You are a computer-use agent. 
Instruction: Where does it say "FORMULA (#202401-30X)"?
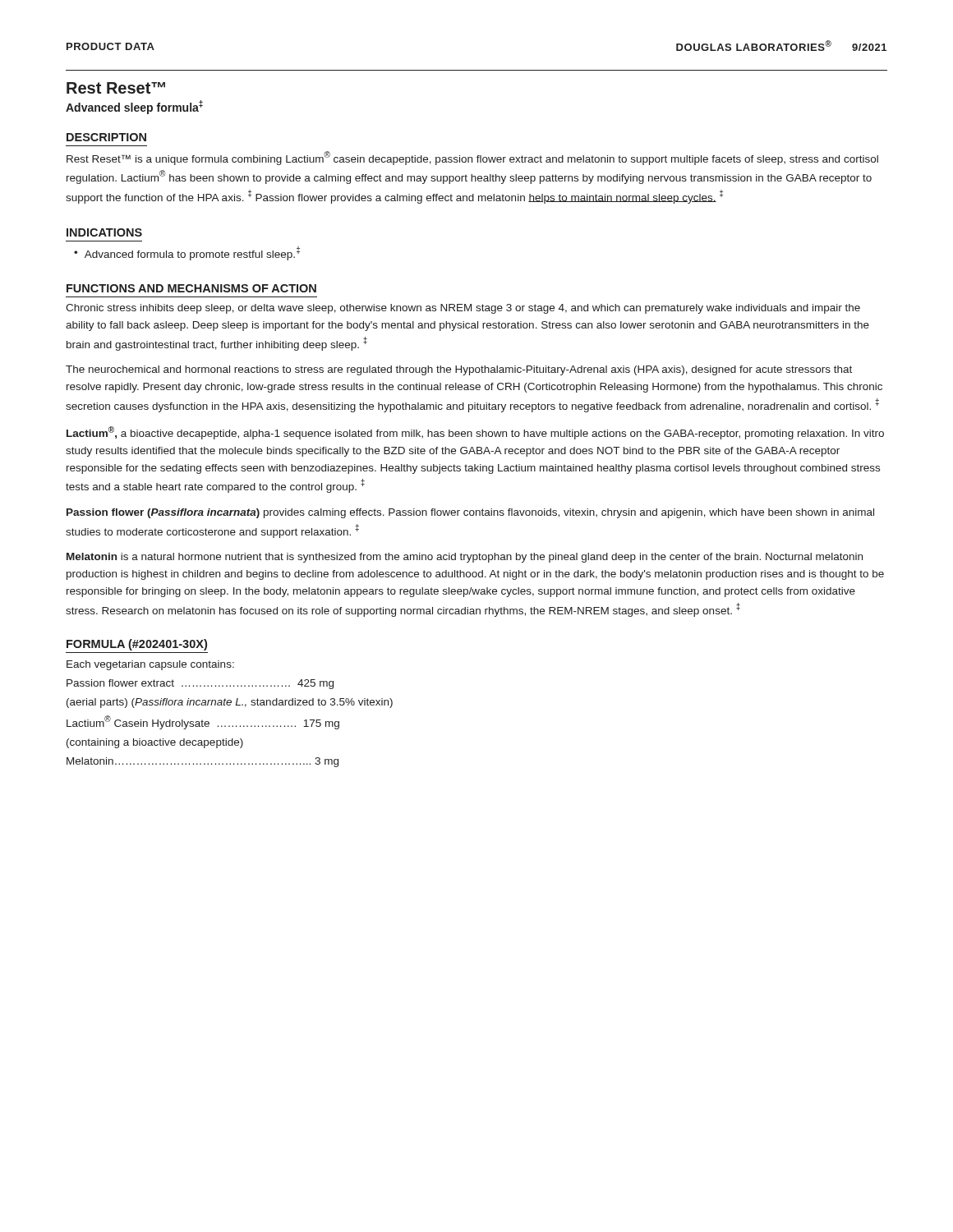pos(137,644)
